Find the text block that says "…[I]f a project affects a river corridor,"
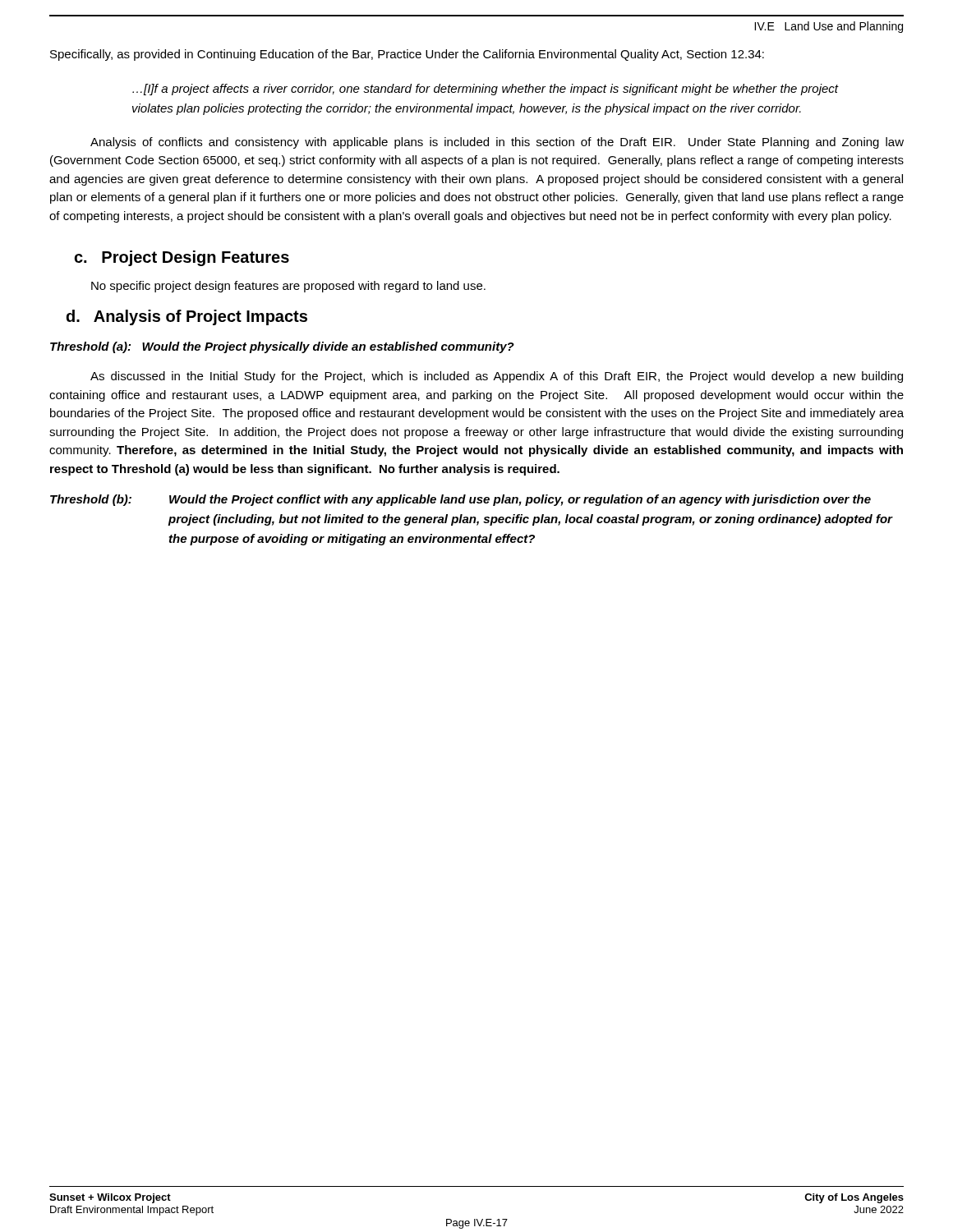 point(485,98)
